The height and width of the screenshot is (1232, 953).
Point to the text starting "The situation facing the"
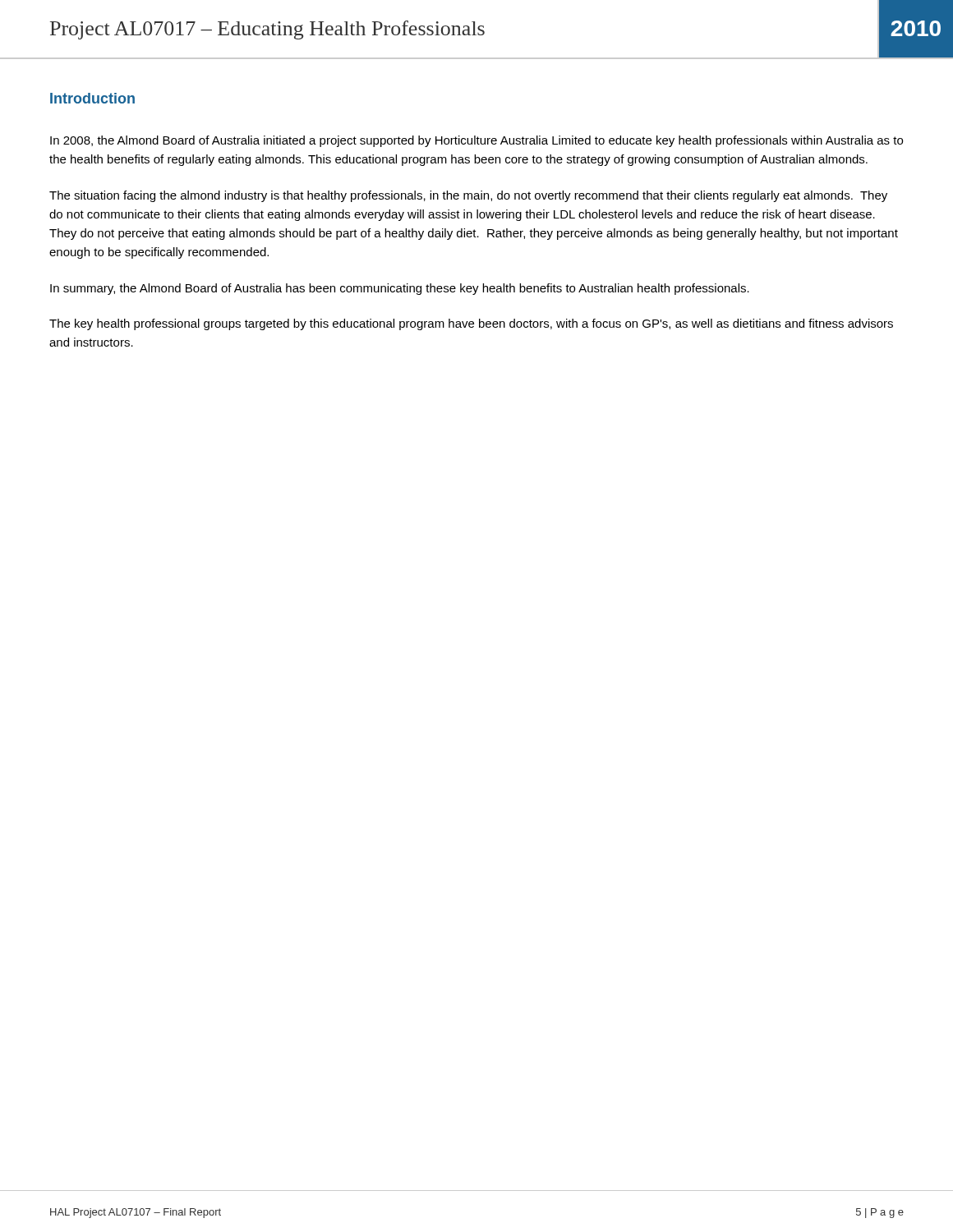click(x=474, y=223)
